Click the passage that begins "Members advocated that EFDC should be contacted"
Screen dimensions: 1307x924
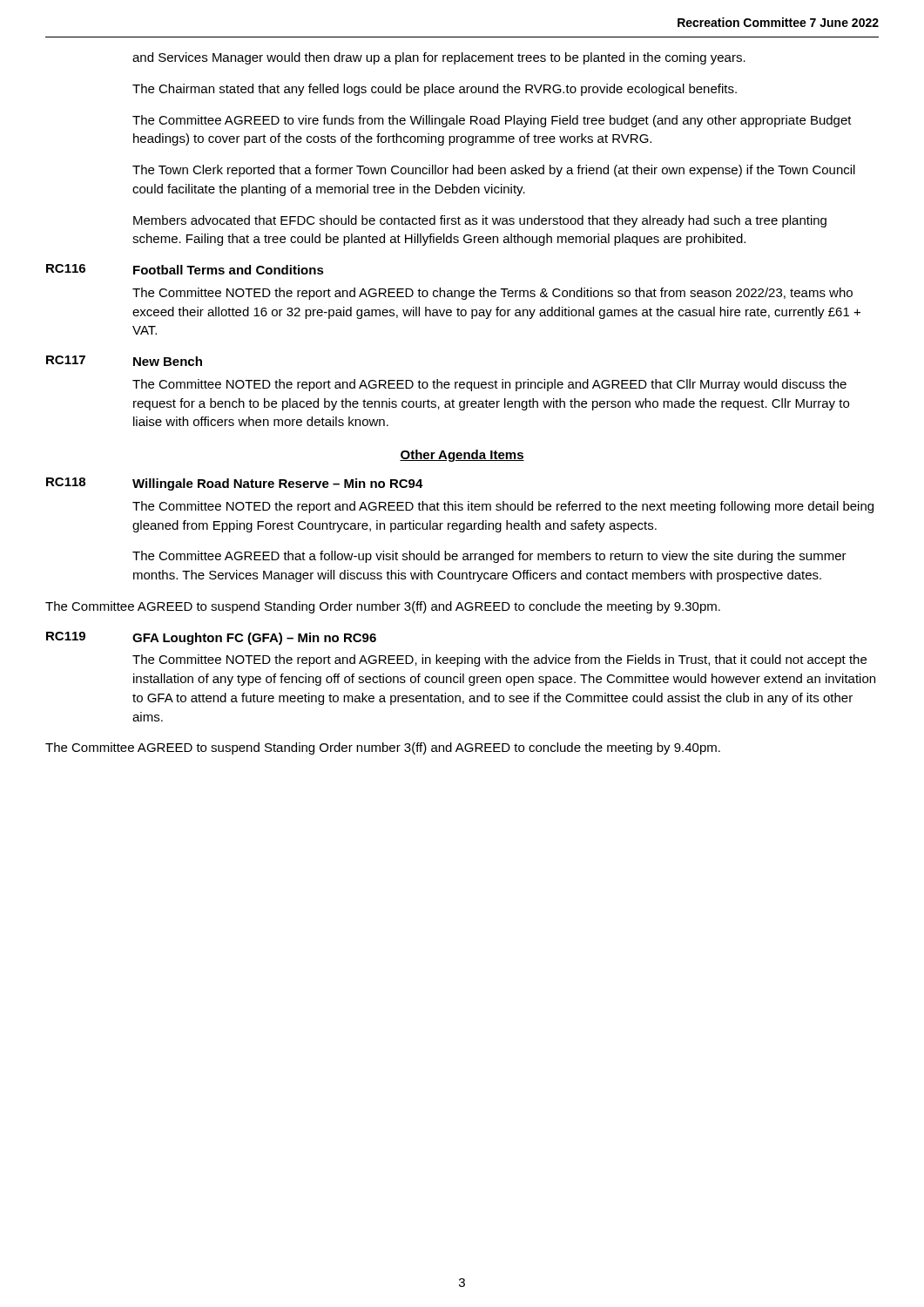click(480, 229)
